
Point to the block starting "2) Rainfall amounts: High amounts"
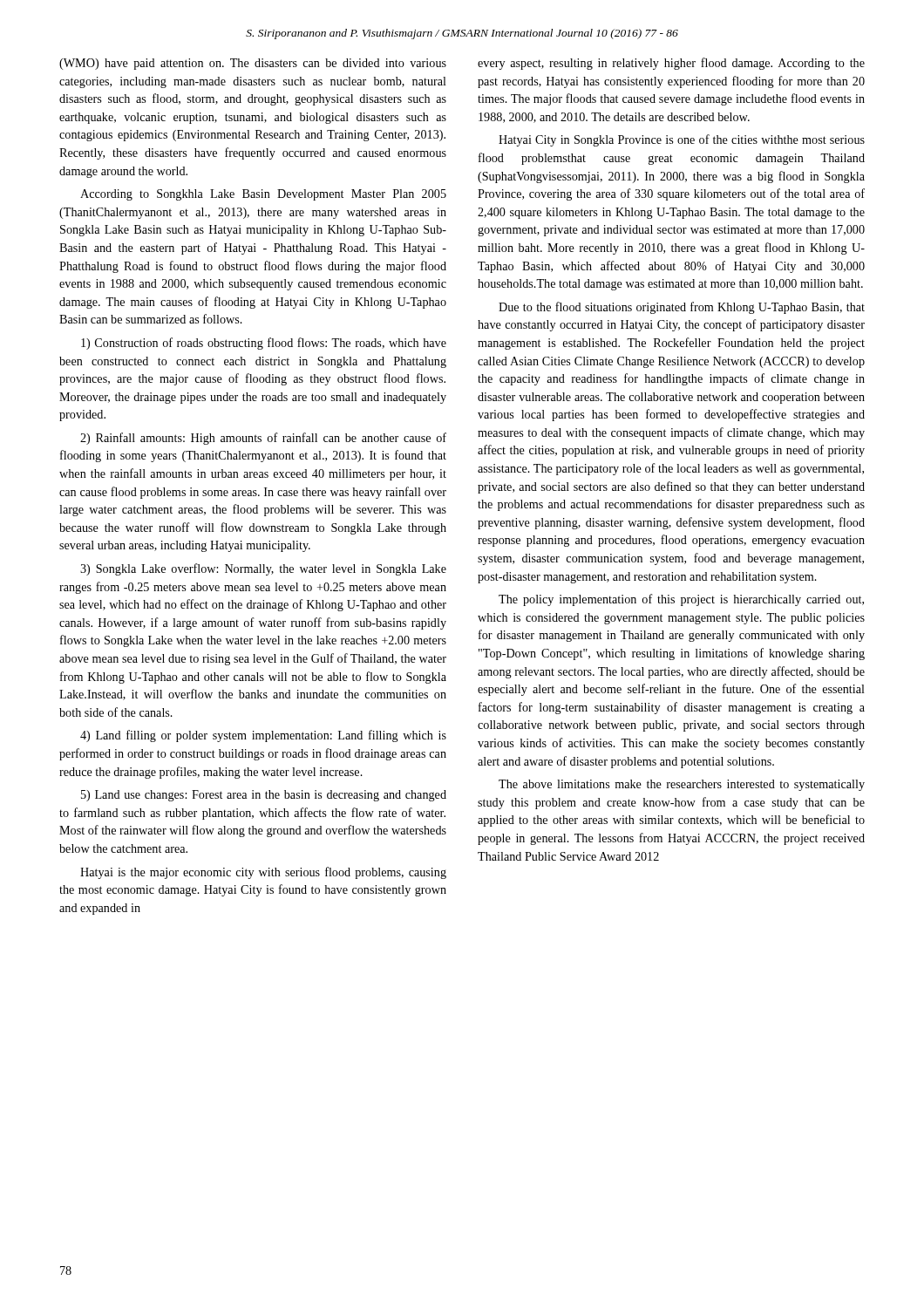click(x=253, y=492)
